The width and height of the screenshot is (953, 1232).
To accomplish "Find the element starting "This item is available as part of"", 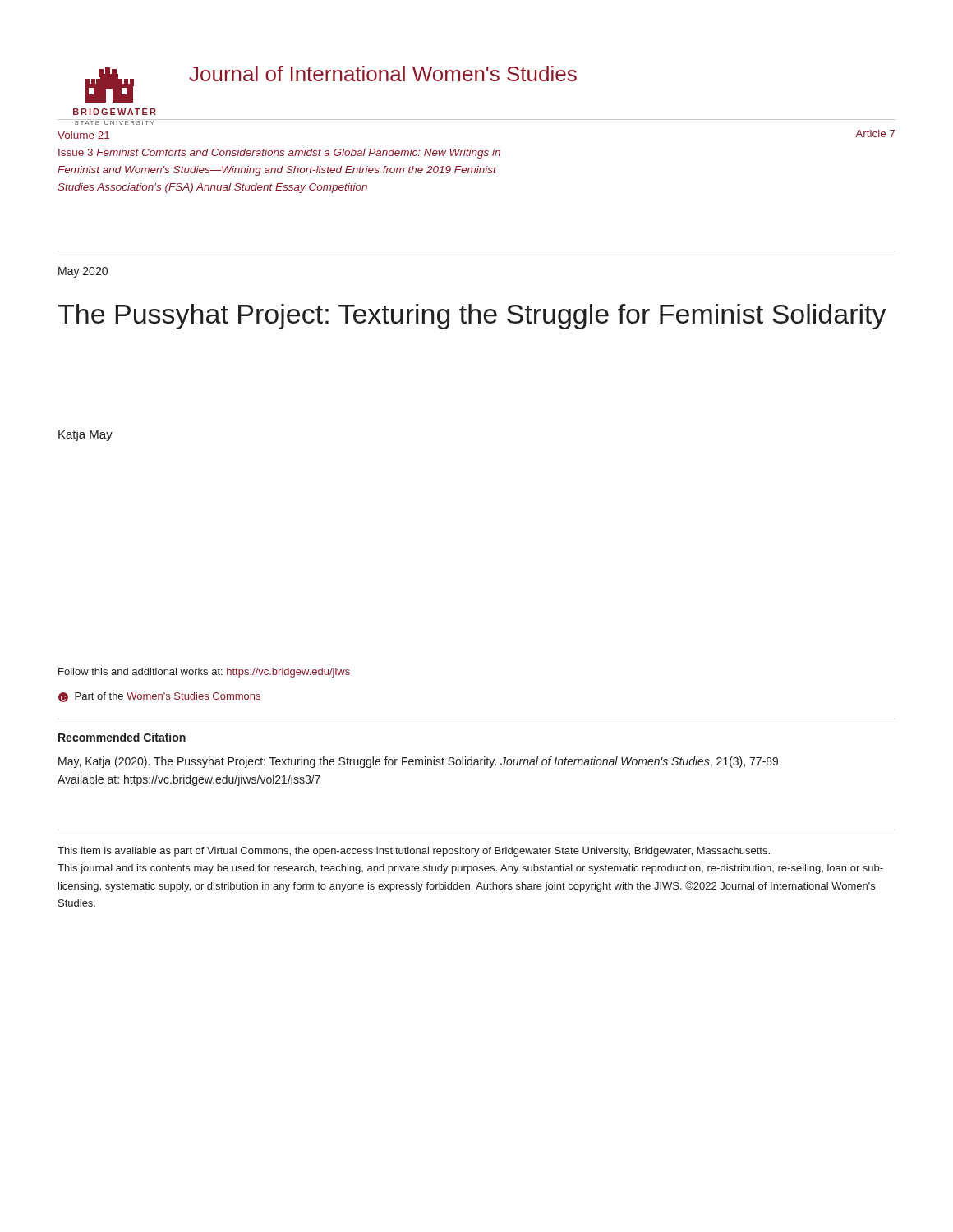I will [470, 877].
